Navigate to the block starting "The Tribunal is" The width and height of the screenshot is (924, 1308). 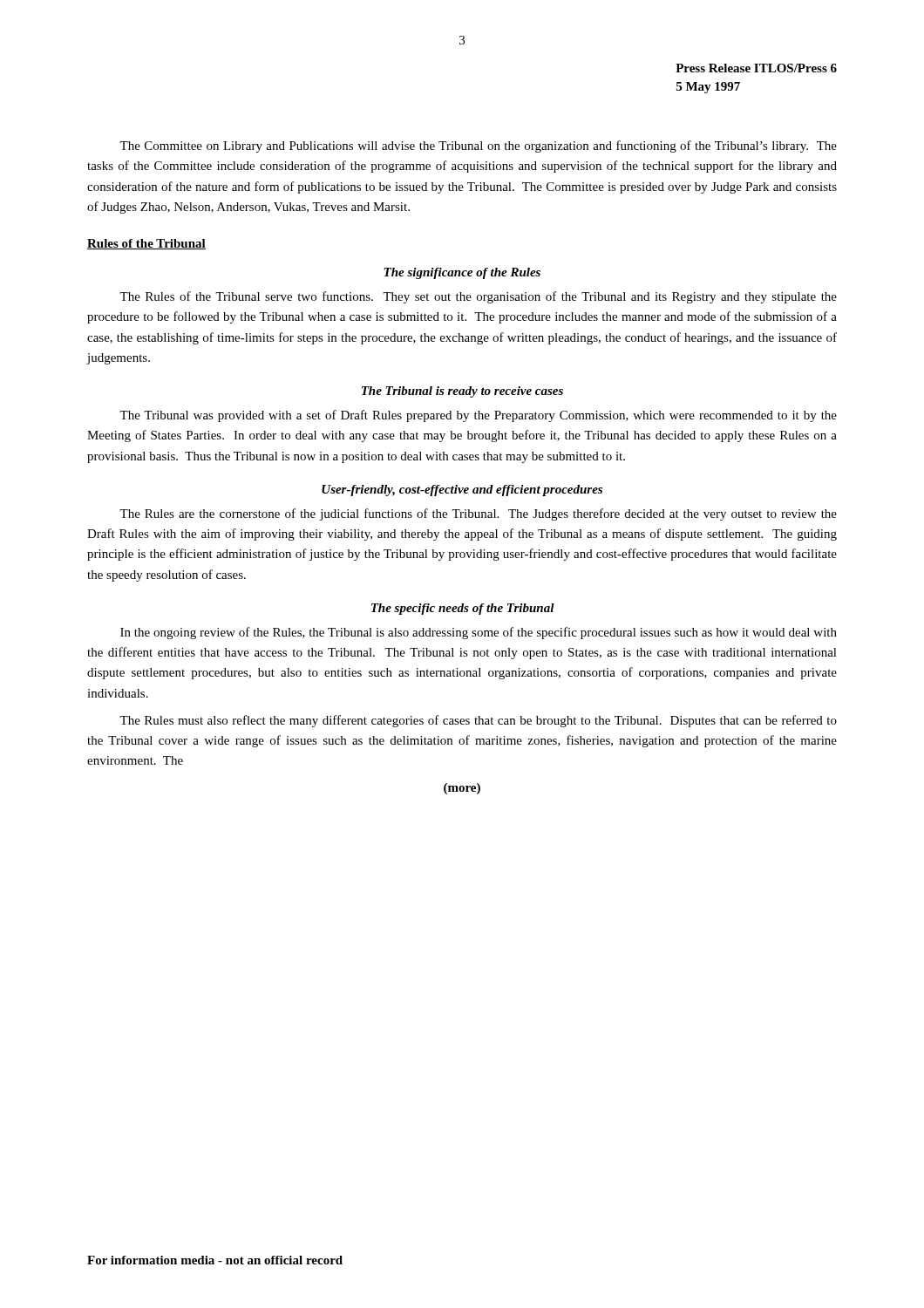(x=462, y=391)
